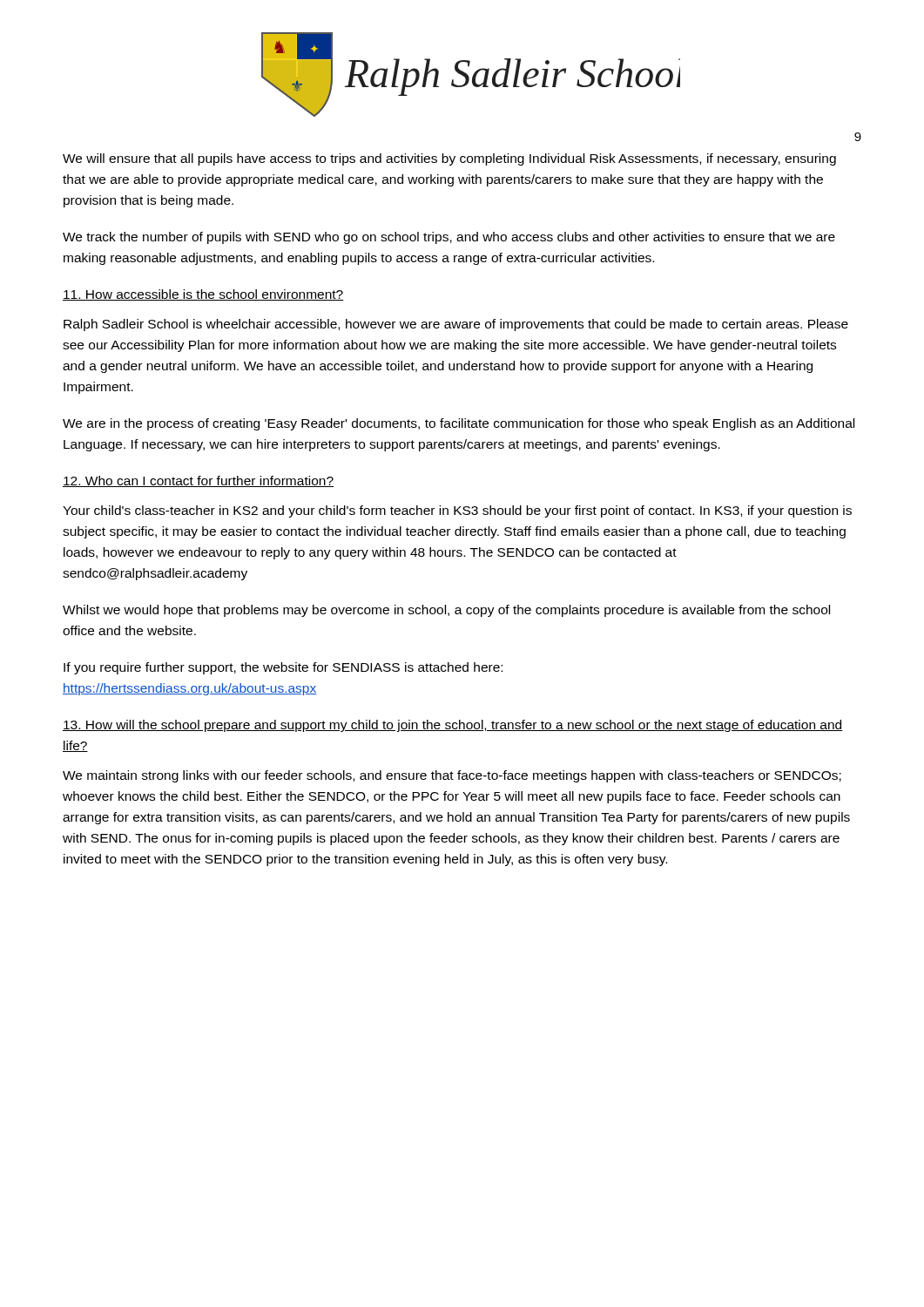Find the text block starting "12. Who can I"
Screen dimensions: 1307x924
tap(198, 481)
